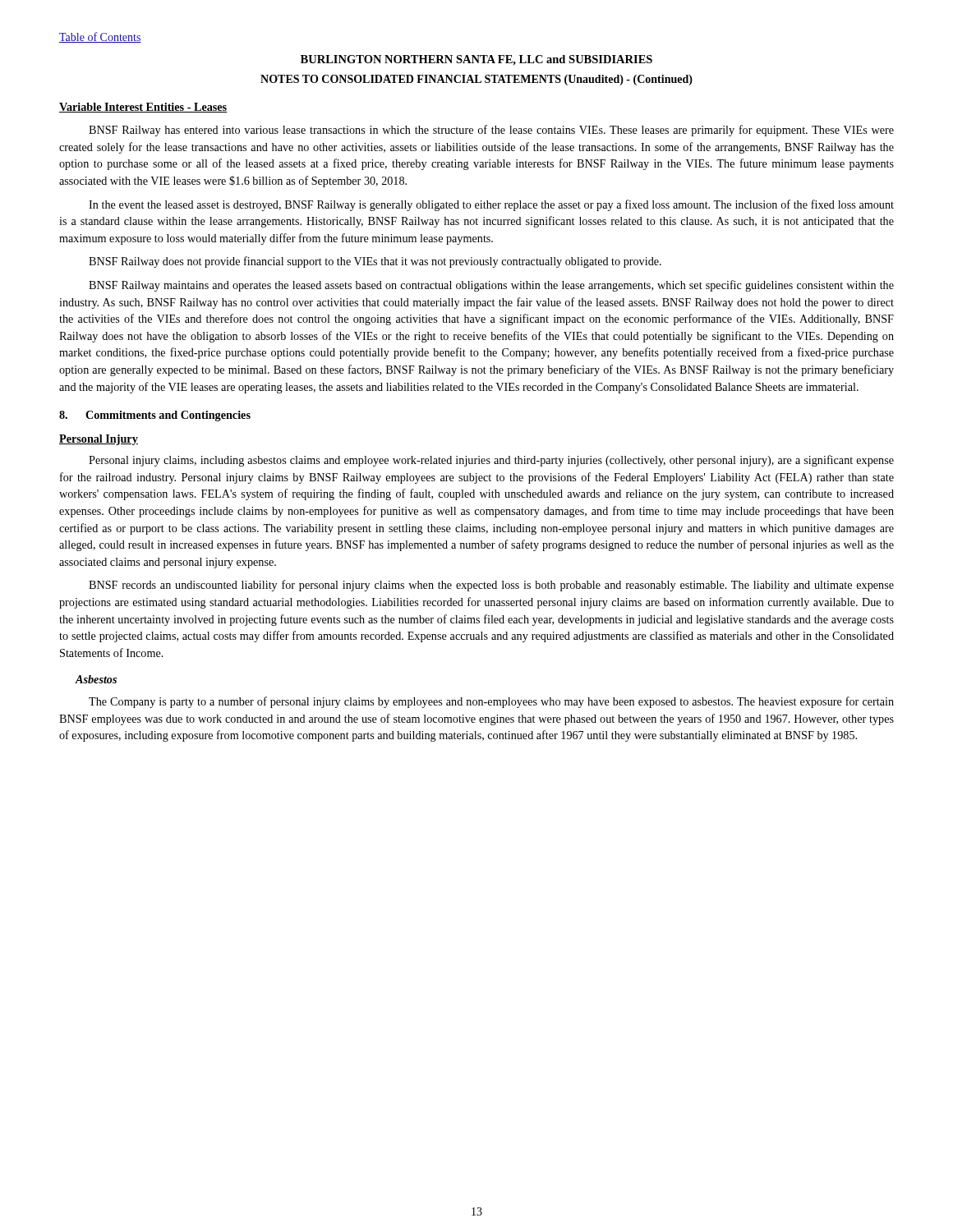Click on the passage starting "NOTES TO CONSOLIDATED FINANCIAL STATEMENTS"
This screenshot has width=953, height=1232.
pyautogui.click(x=476, y=79)
